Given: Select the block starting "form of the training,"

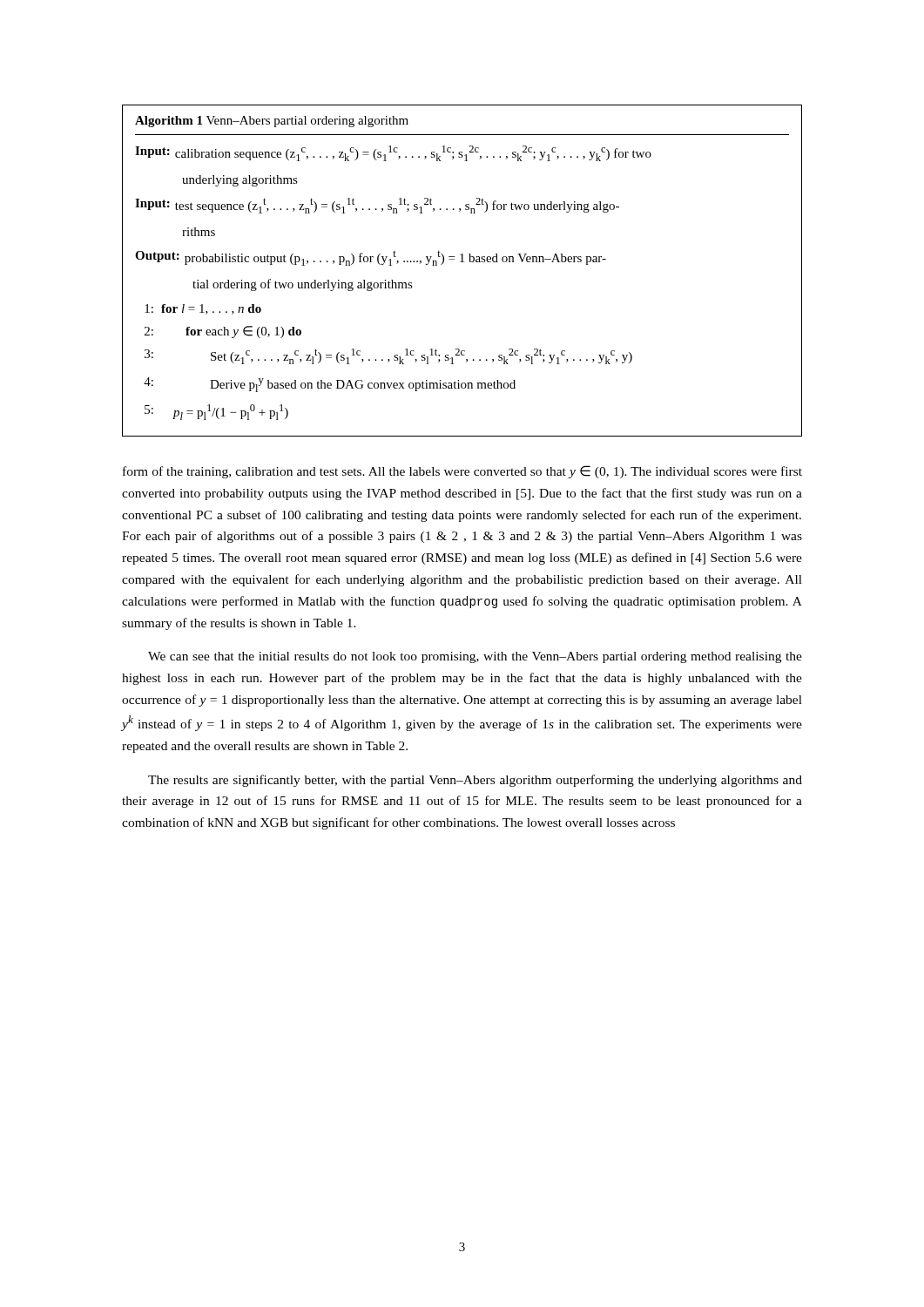Looking at the screenshot, I should tap(462, 547).
